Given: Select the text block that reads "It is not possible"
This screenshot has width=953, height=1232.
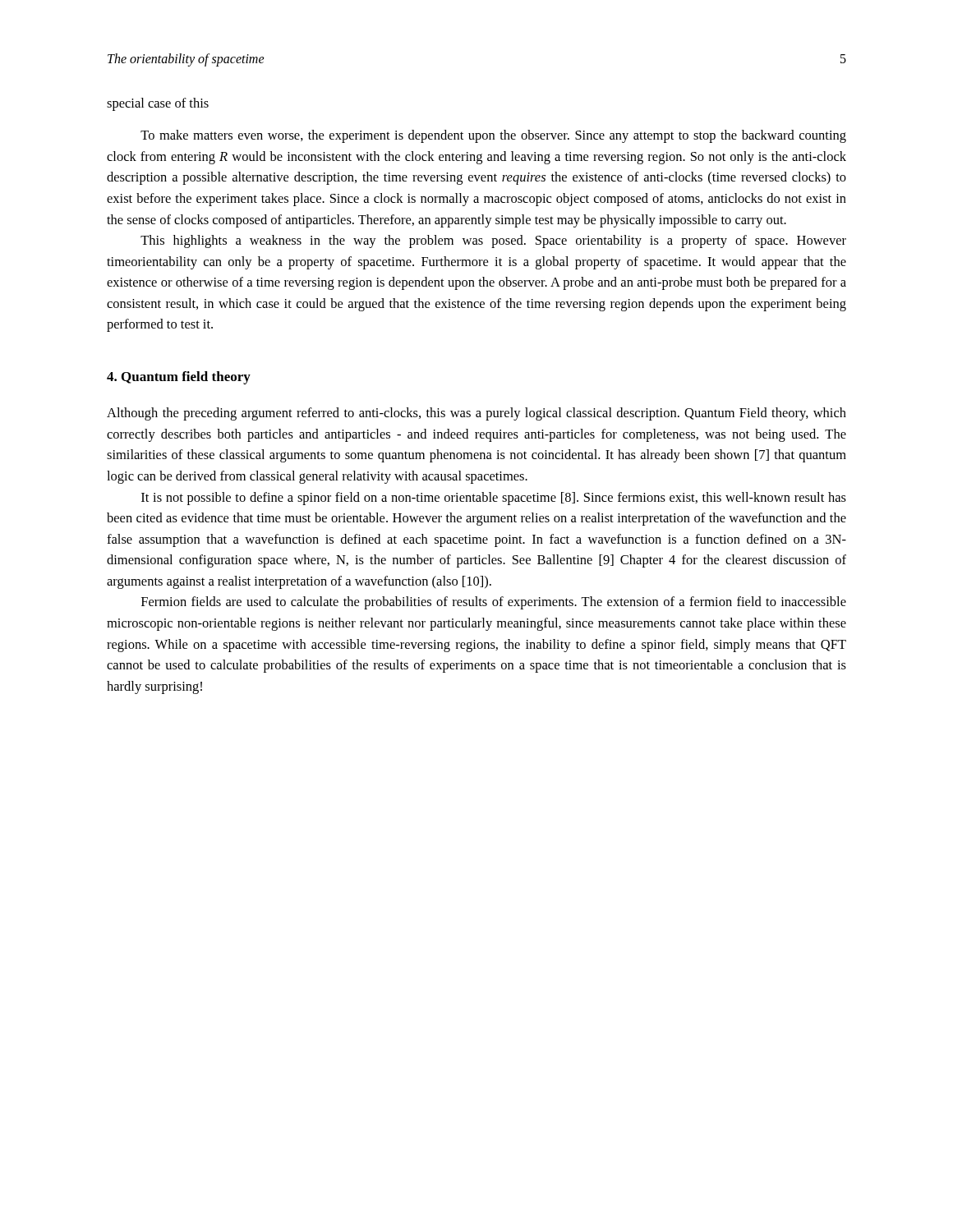Looking at the screenshot, I should (x=476, y=539).
